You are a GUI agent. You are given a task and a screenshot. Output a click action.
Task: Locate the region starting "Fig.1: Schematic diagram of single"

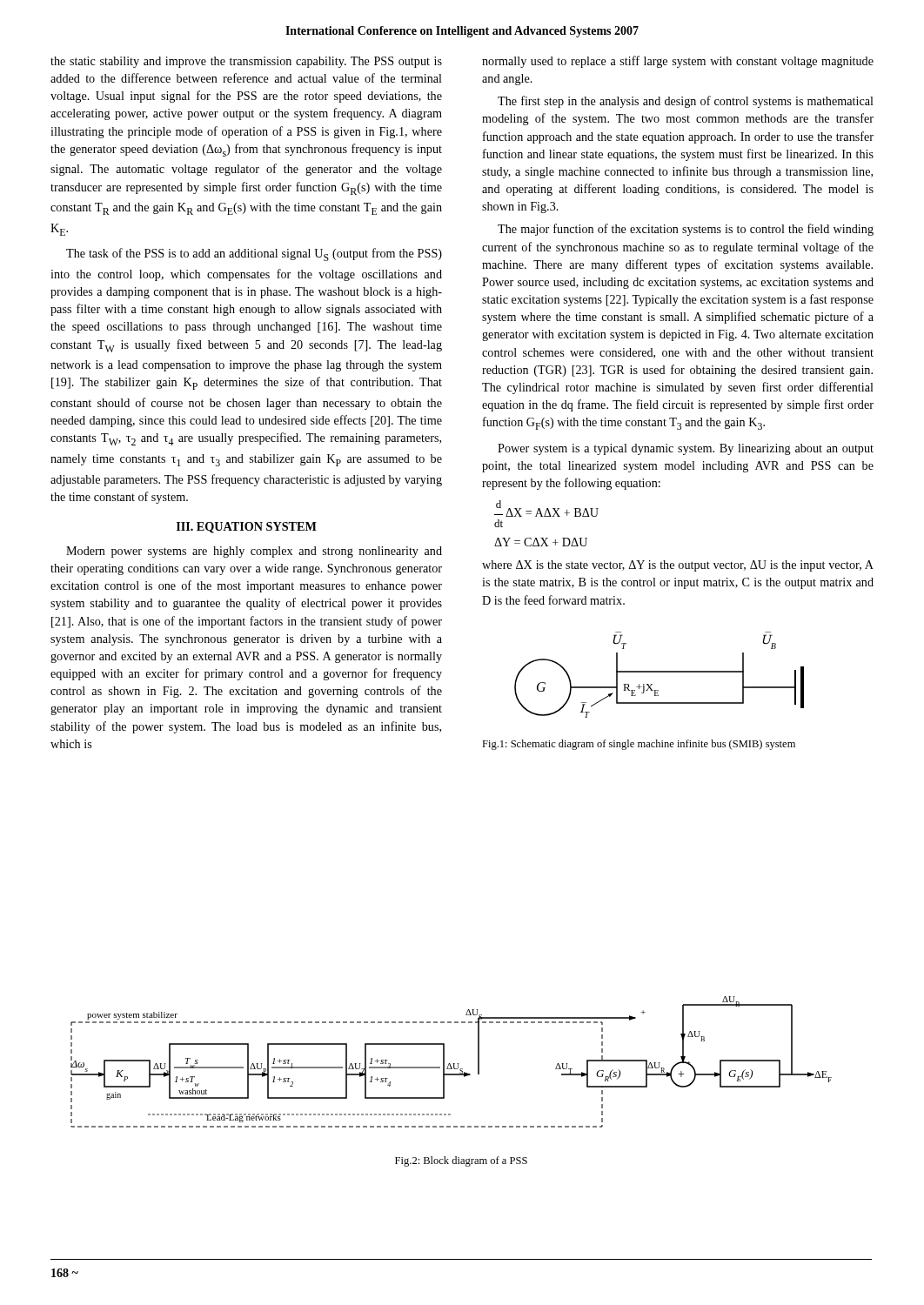(639, 744)
